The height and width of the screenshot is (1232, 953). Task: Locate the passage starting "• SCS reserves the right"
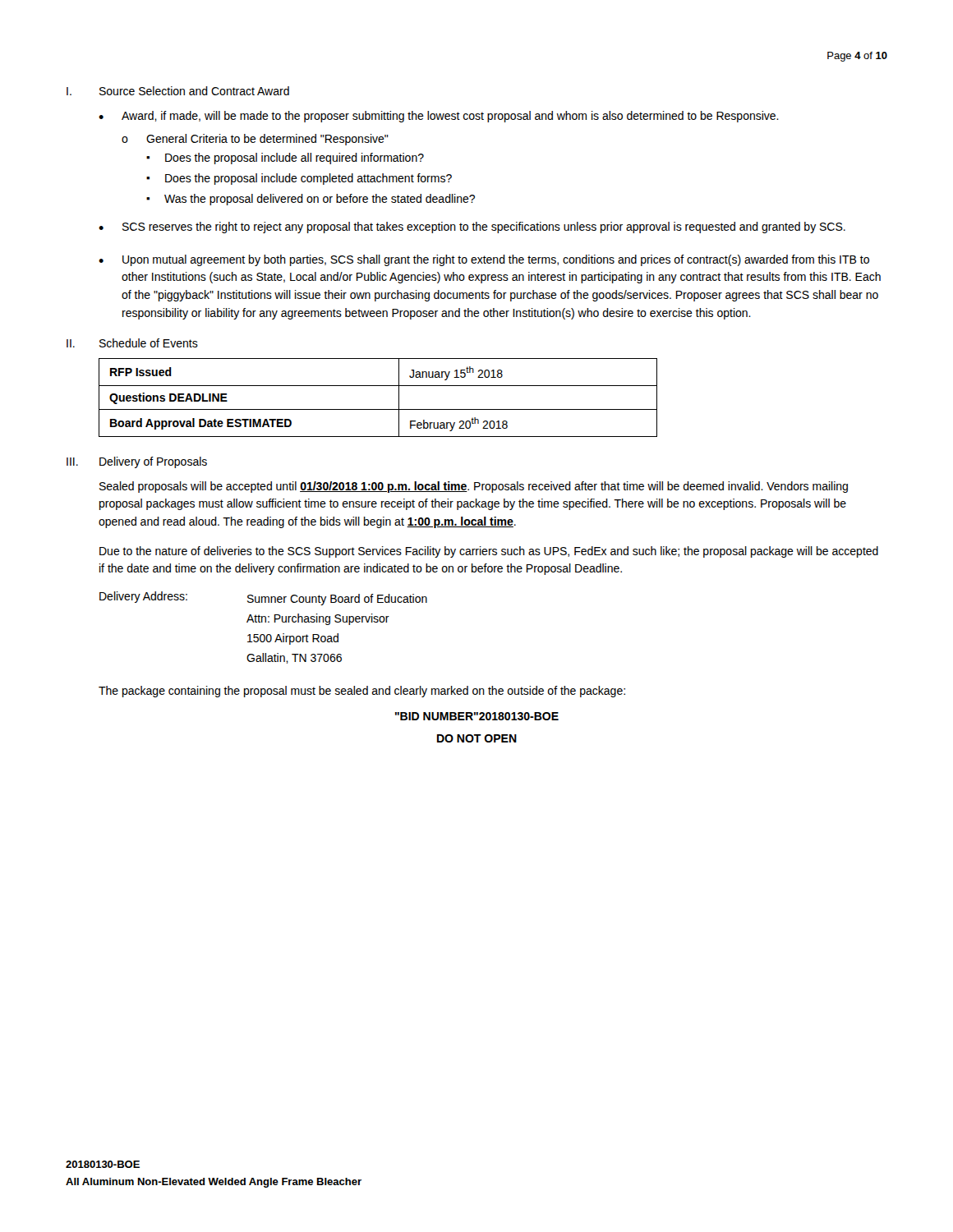(x=493, y=229)
